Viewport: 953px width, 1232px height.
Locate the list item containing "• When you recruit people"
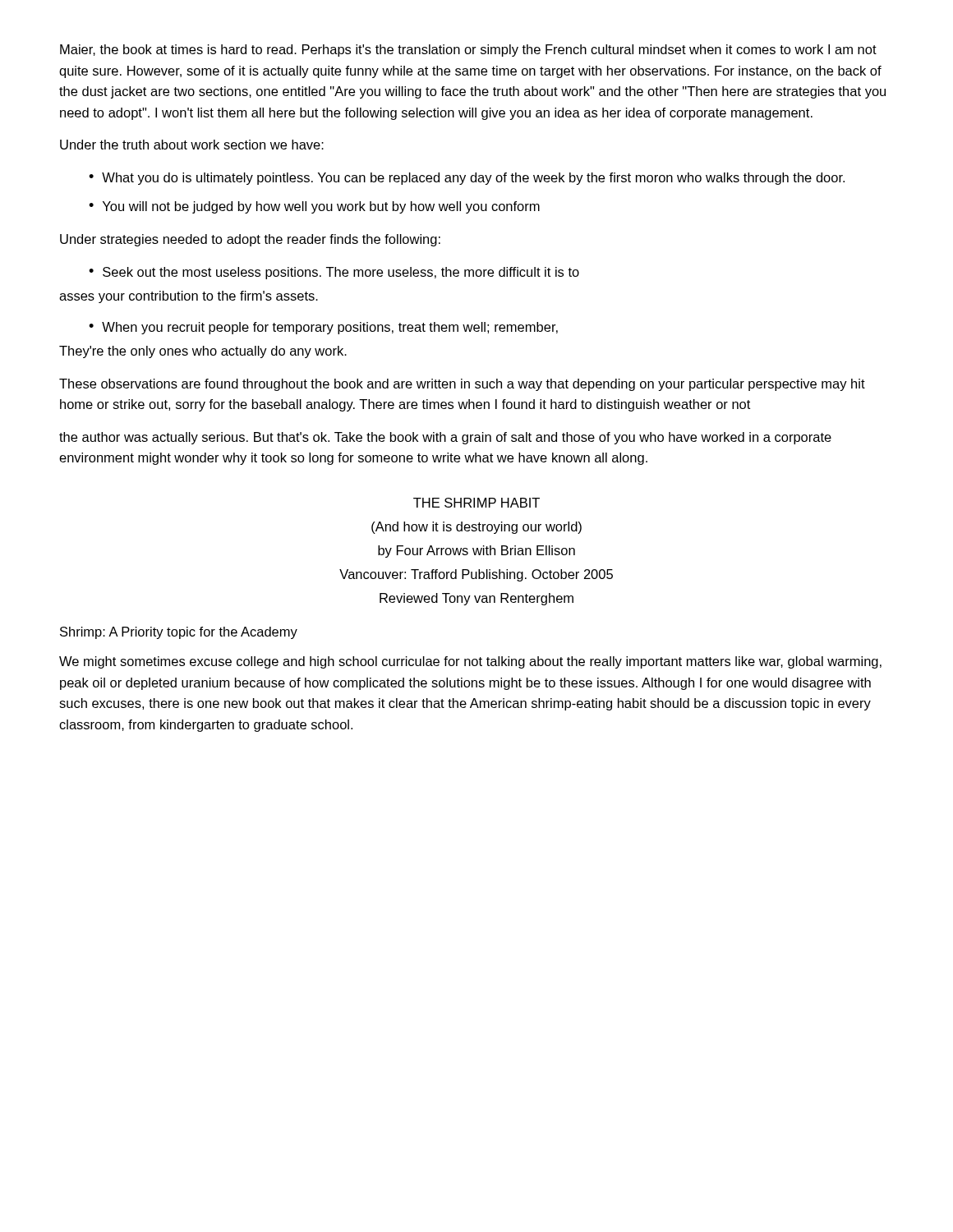point(324,327)
